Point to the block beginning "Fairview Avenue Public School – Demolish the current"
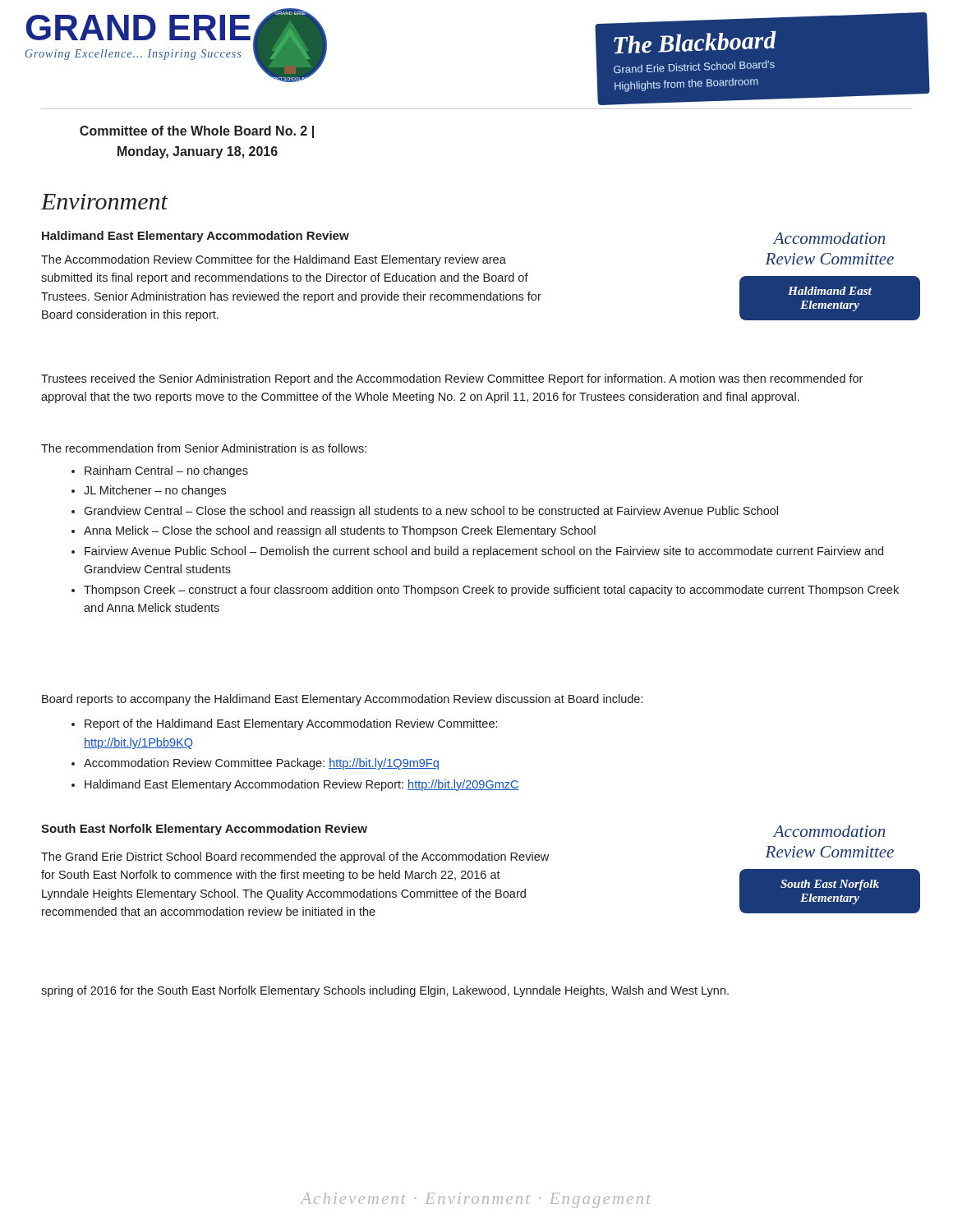Viewport: 953px width, 1232px height. 484,560
